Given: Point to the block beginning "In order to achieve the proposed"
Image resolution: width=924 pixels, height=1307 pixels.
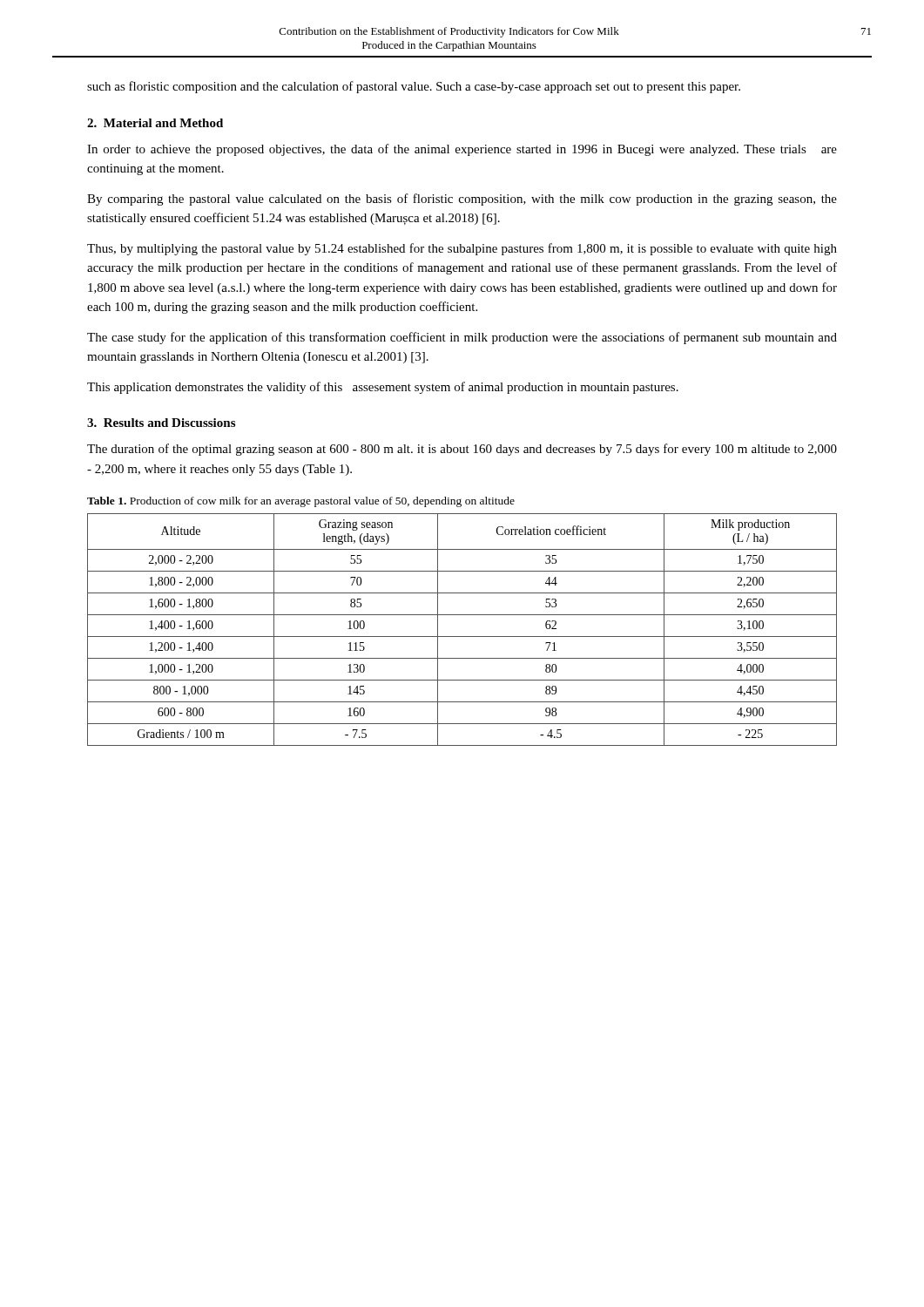Looking at the screenshot, I should click(x=462, y=158).
